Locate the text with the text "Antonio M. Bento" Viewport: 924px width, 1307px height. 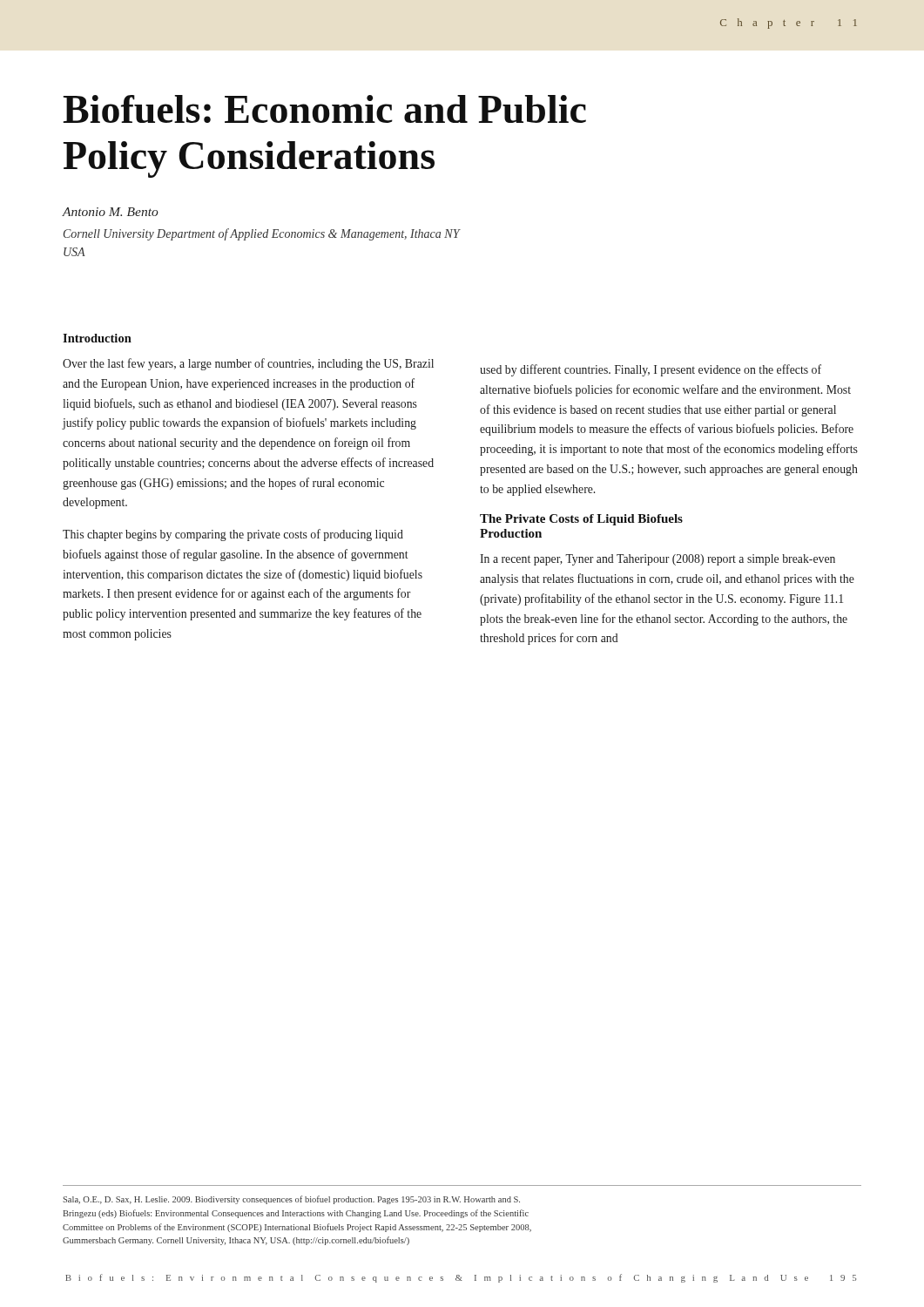(x=111, y=211)
